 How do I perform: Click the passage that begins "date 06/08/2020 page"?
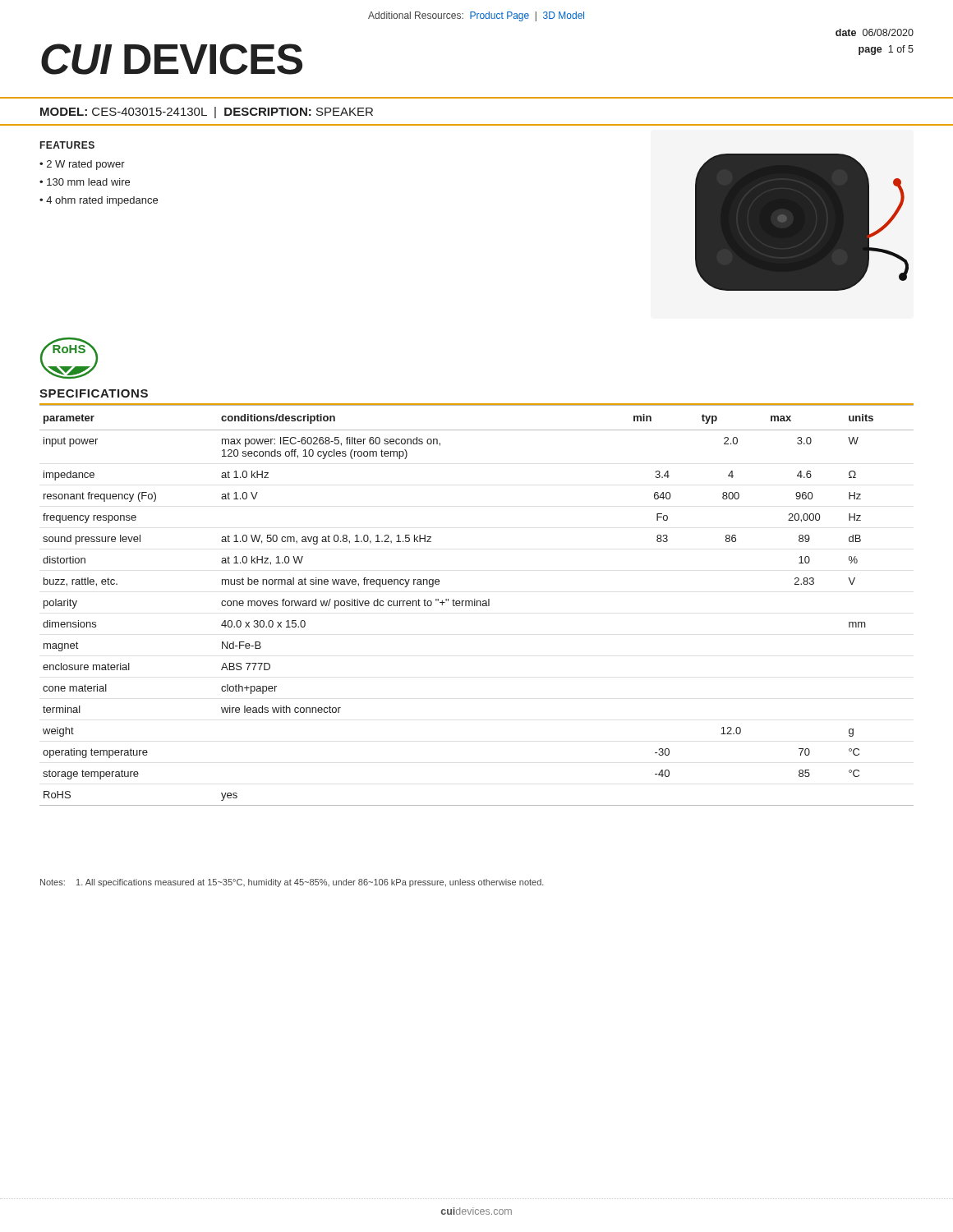(x=874, y=41)
